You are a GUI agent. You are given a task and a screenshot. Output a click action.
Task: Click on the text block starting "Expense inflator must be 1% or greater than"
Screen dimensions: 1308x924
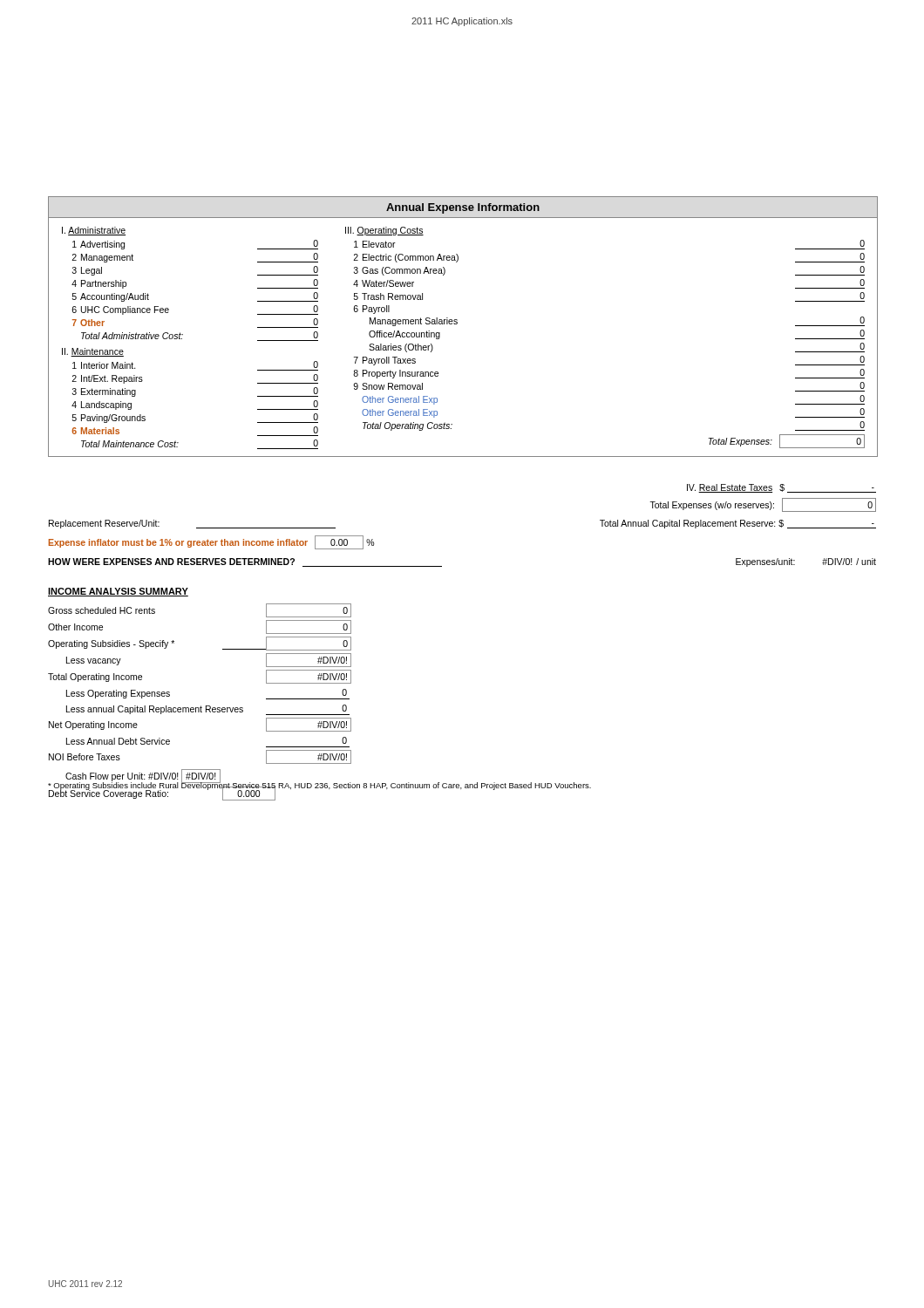pyautogui.click(x=211, y=542)
